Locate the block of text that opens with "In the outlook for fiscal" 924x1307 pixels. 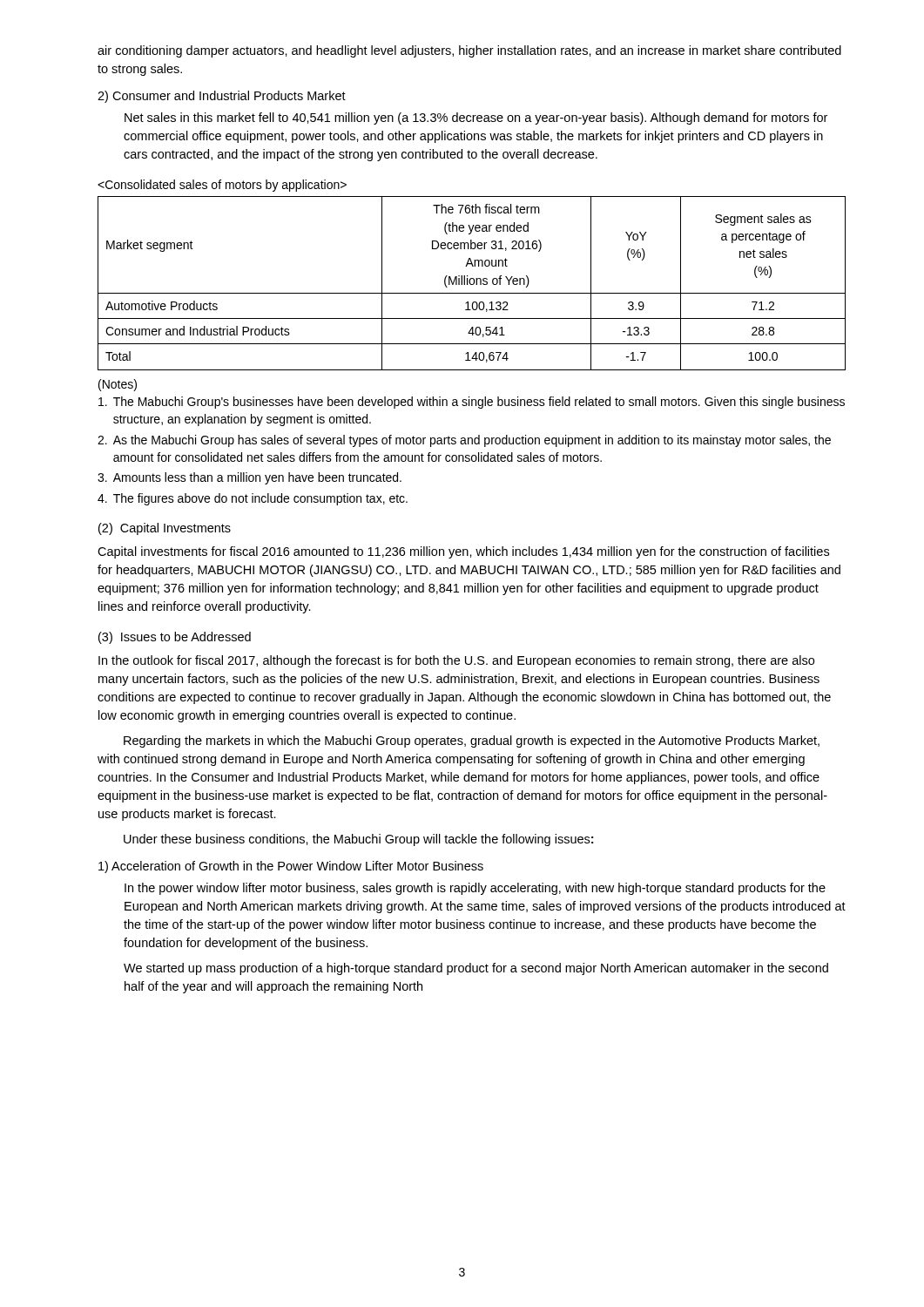[x=464, y=688]
